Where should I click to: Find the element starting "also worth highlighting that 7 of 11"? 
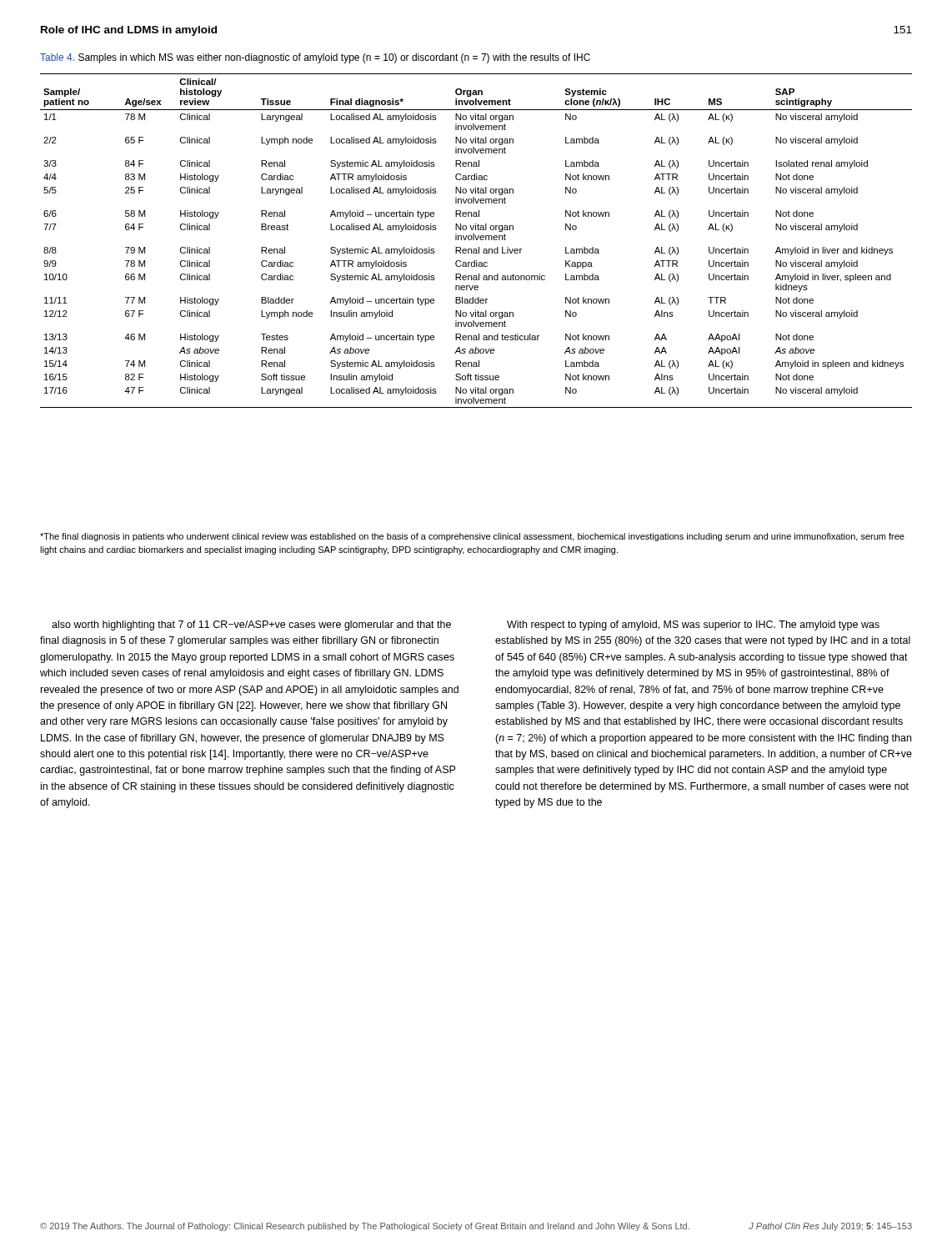(251, 714)
